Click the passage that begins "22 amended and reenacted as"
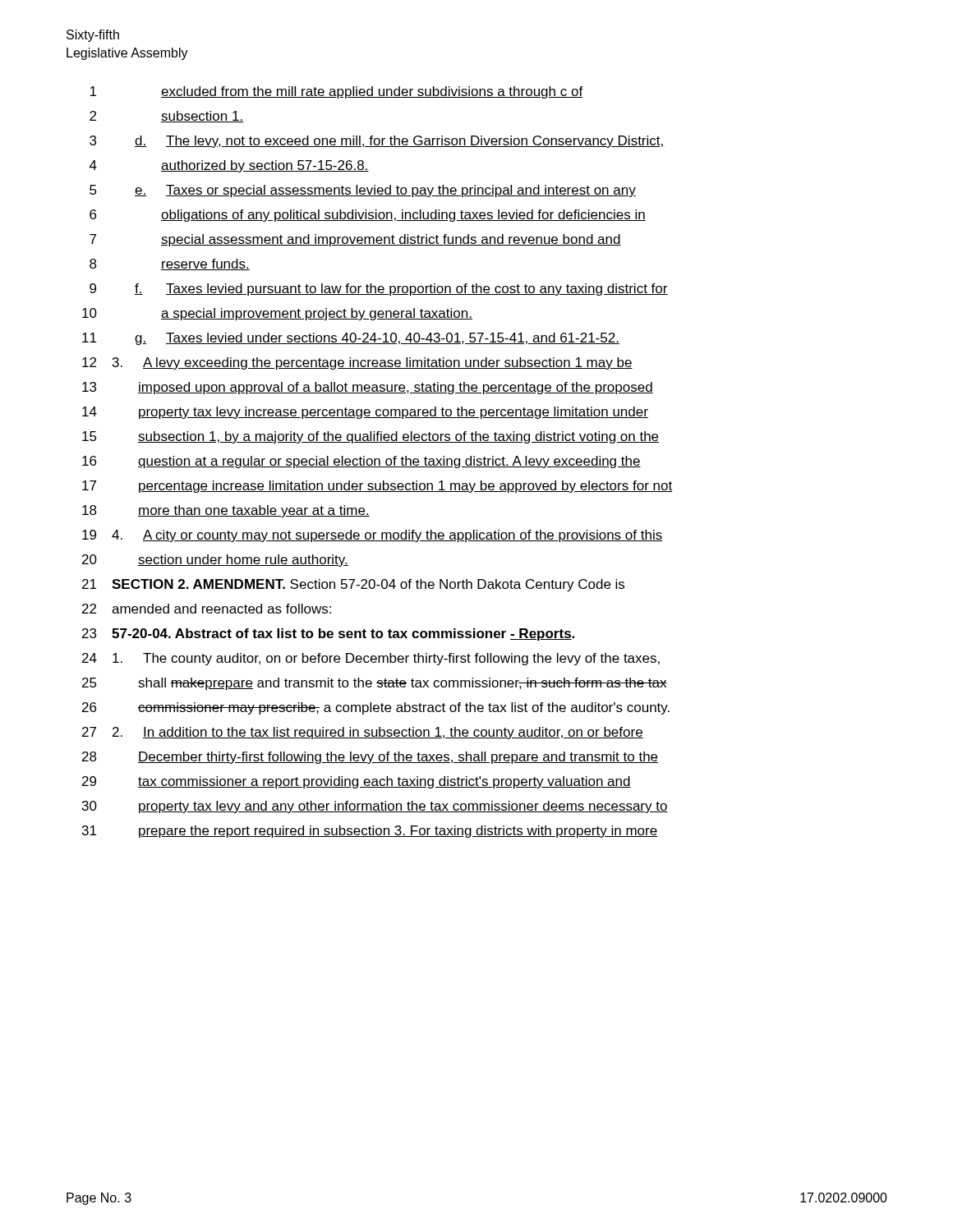Screen dimensions: 1232x953 point(207,609)
